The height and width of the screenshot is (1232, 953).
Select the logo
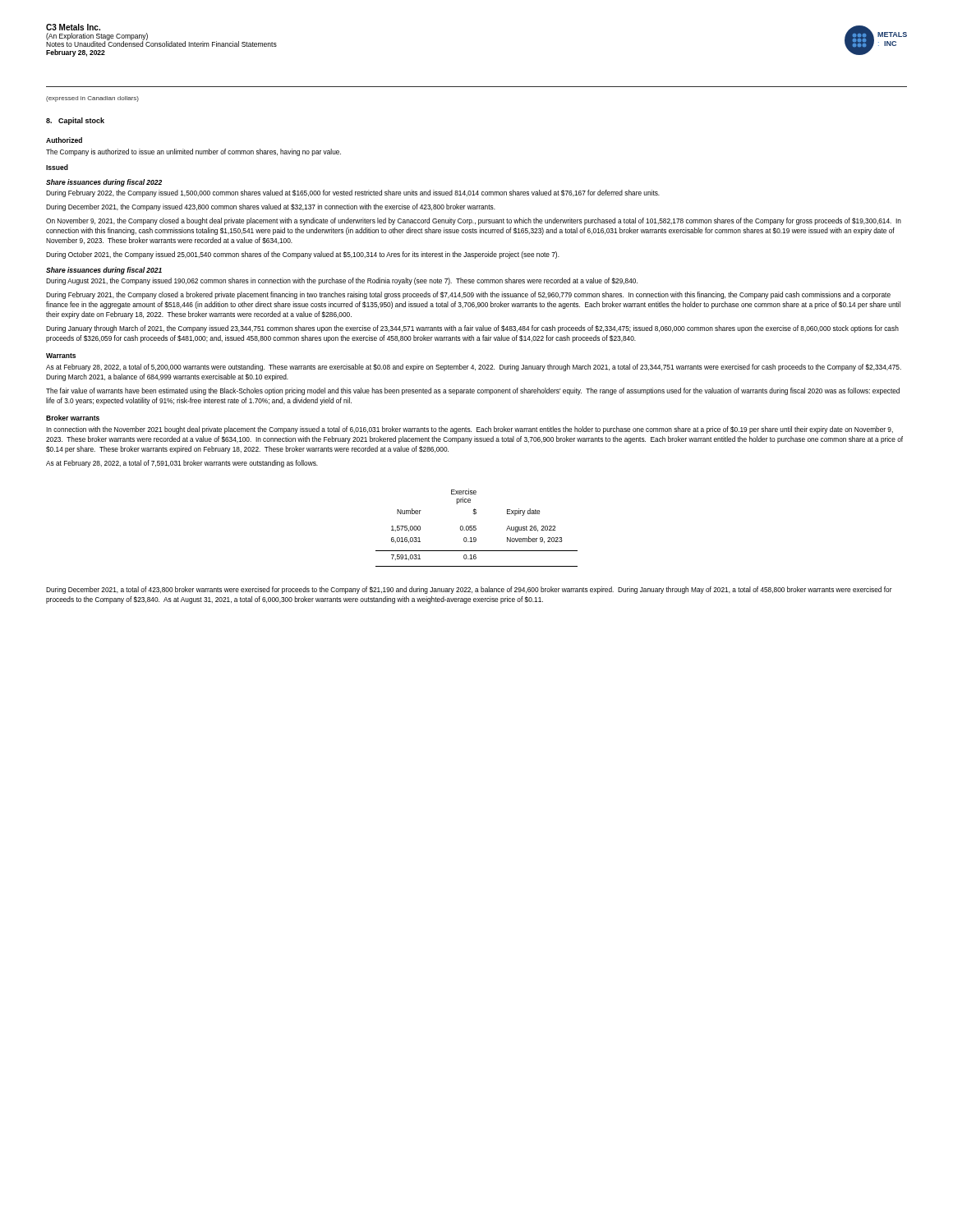(874, 41)
